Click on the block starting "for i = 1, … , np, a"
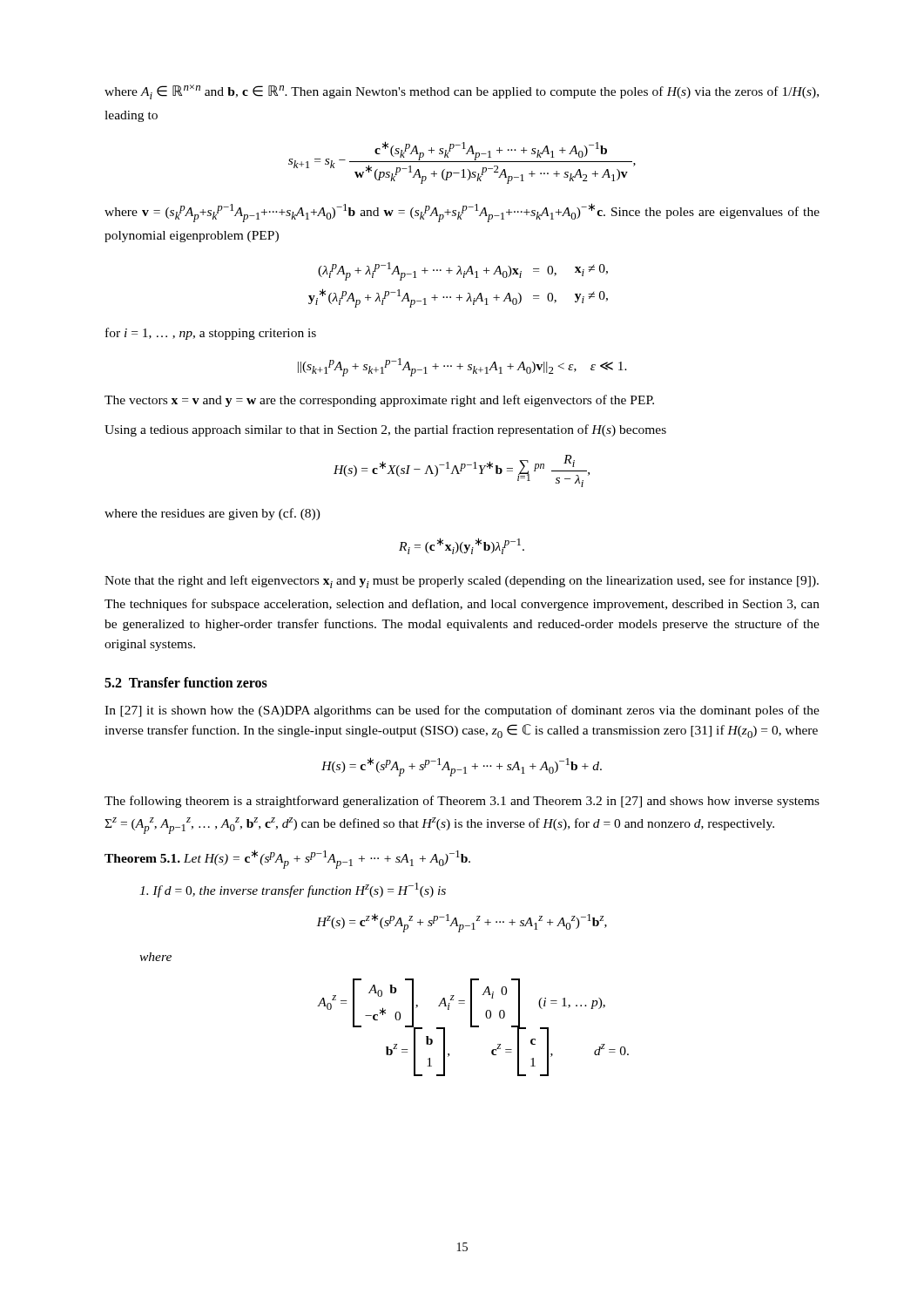The height and width of the screenshot is (1307, 924). coord(211,334)
